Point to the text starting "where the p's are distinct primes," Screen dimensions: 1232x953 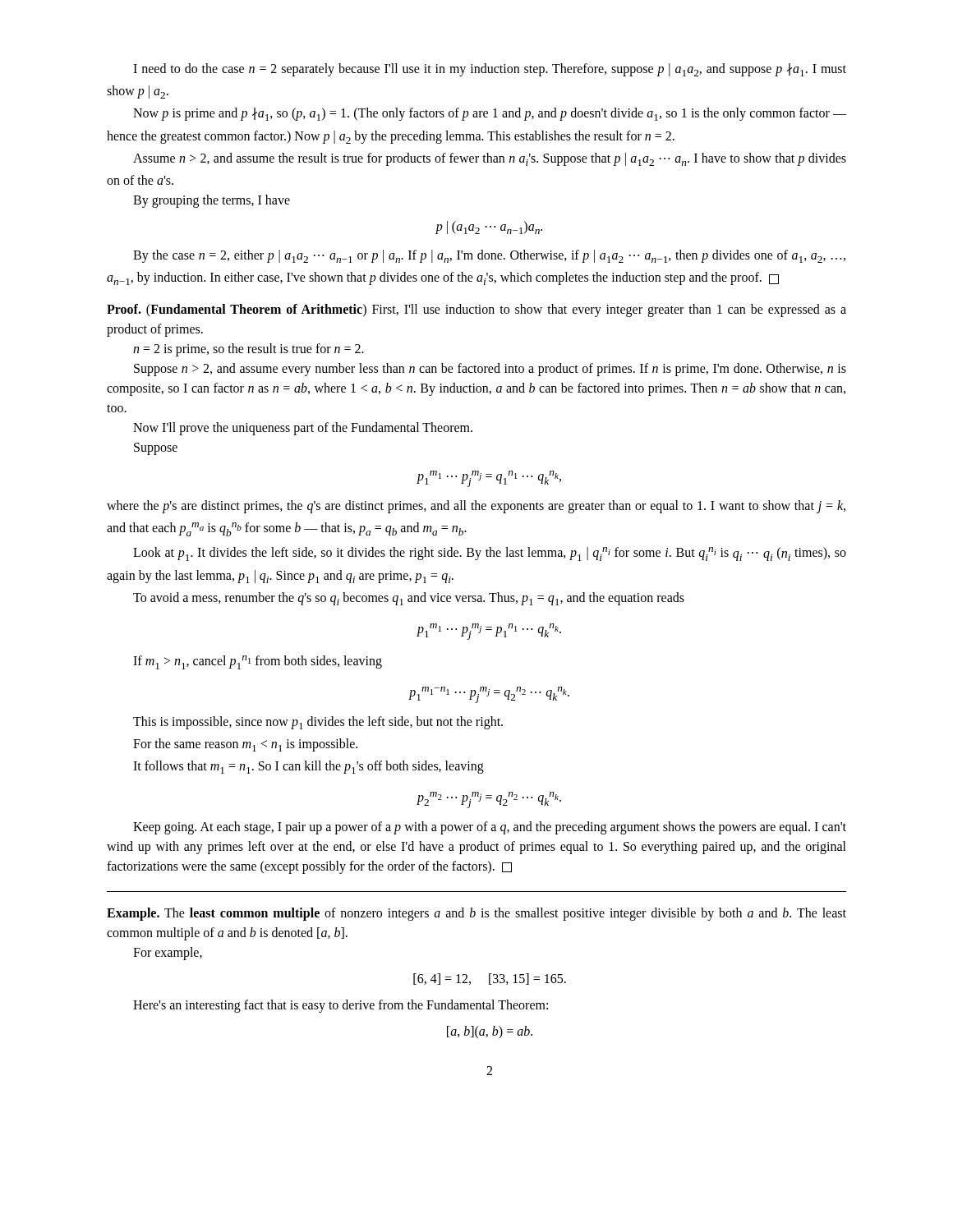click(x=476, y=518)
